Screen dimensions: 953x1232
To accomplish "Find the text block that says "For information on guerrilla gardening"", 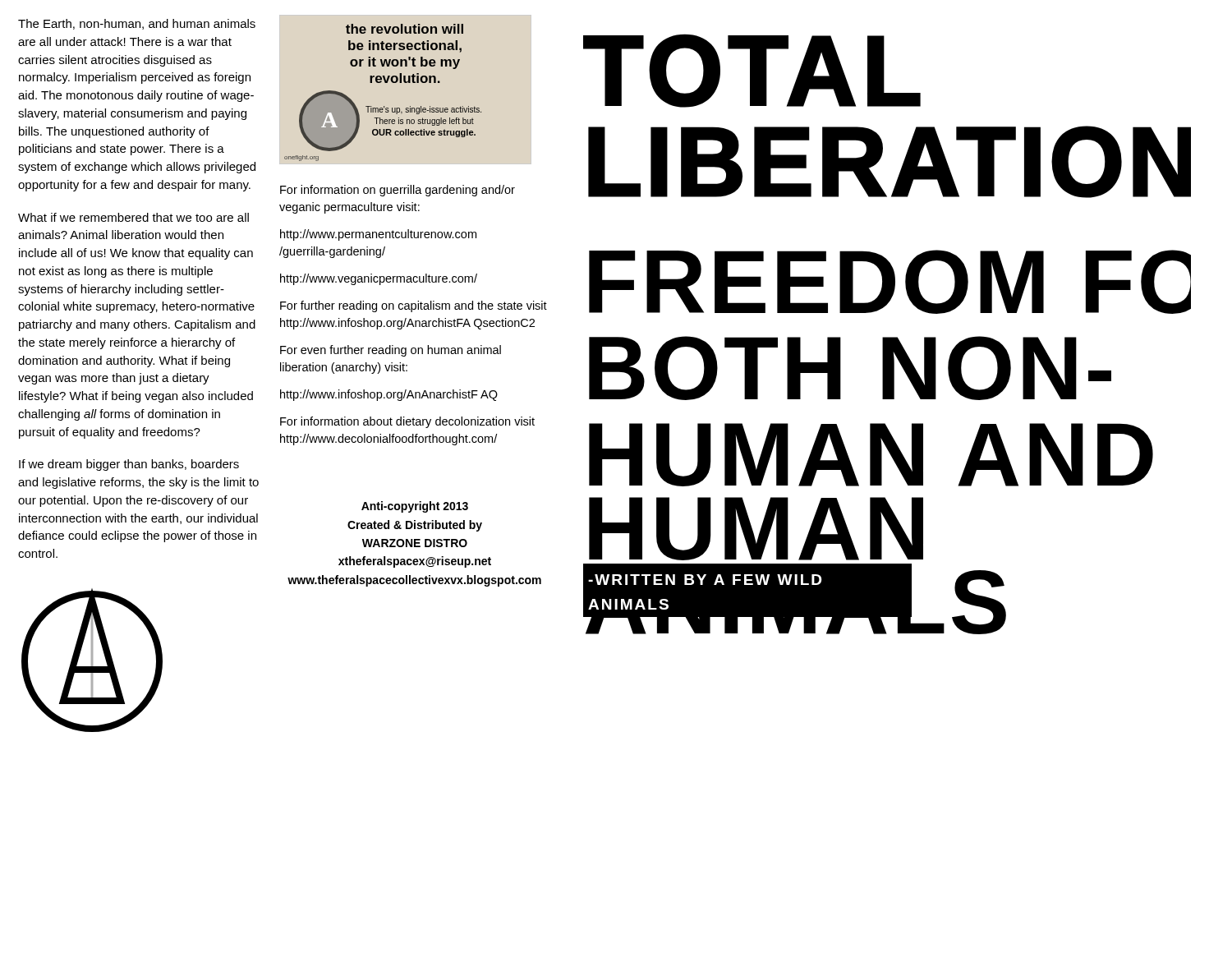I will [397, 198].
